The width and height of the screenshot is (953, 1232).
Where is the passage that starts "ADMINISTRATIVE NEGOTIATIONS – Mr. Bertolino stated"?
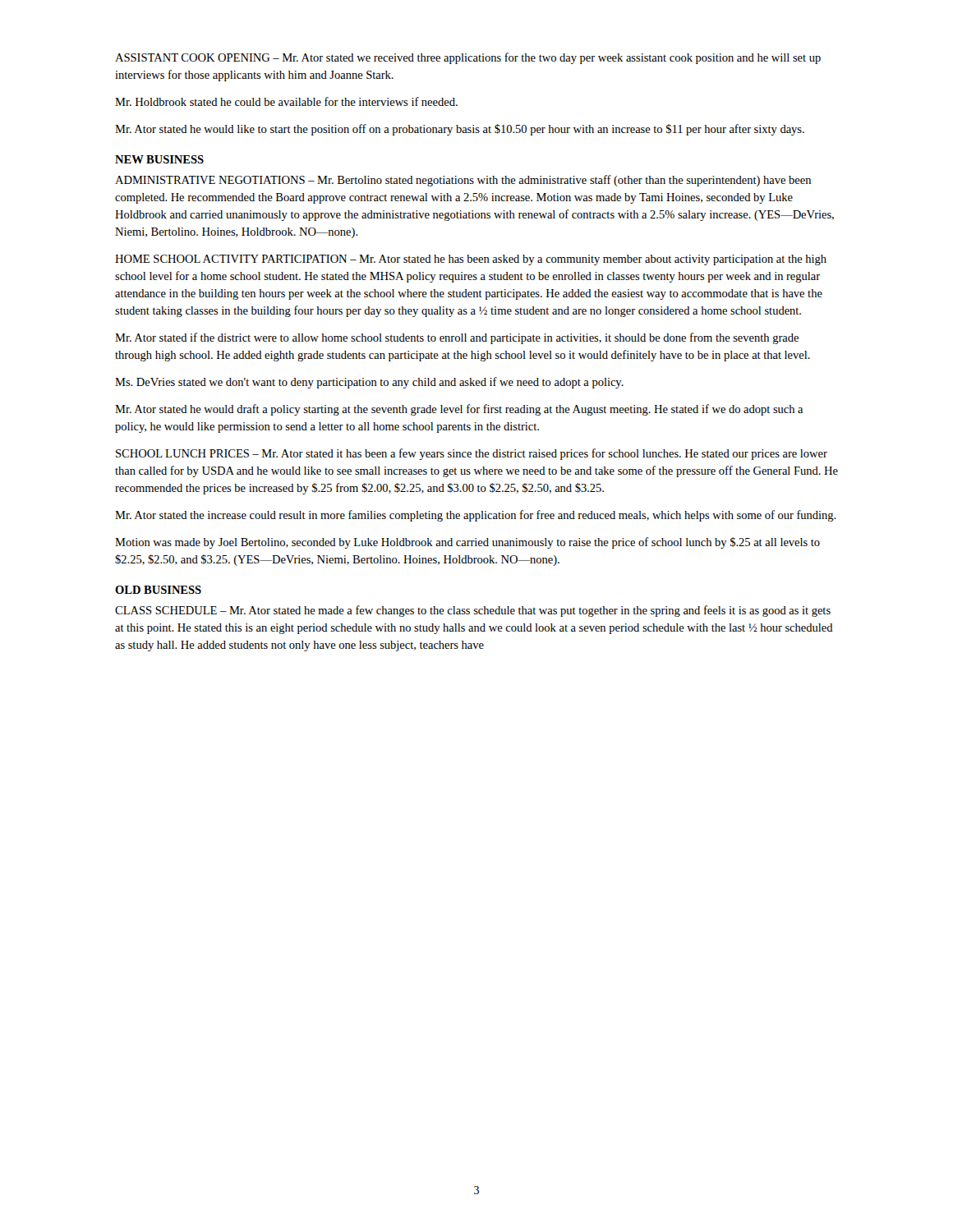coord(475,206)
